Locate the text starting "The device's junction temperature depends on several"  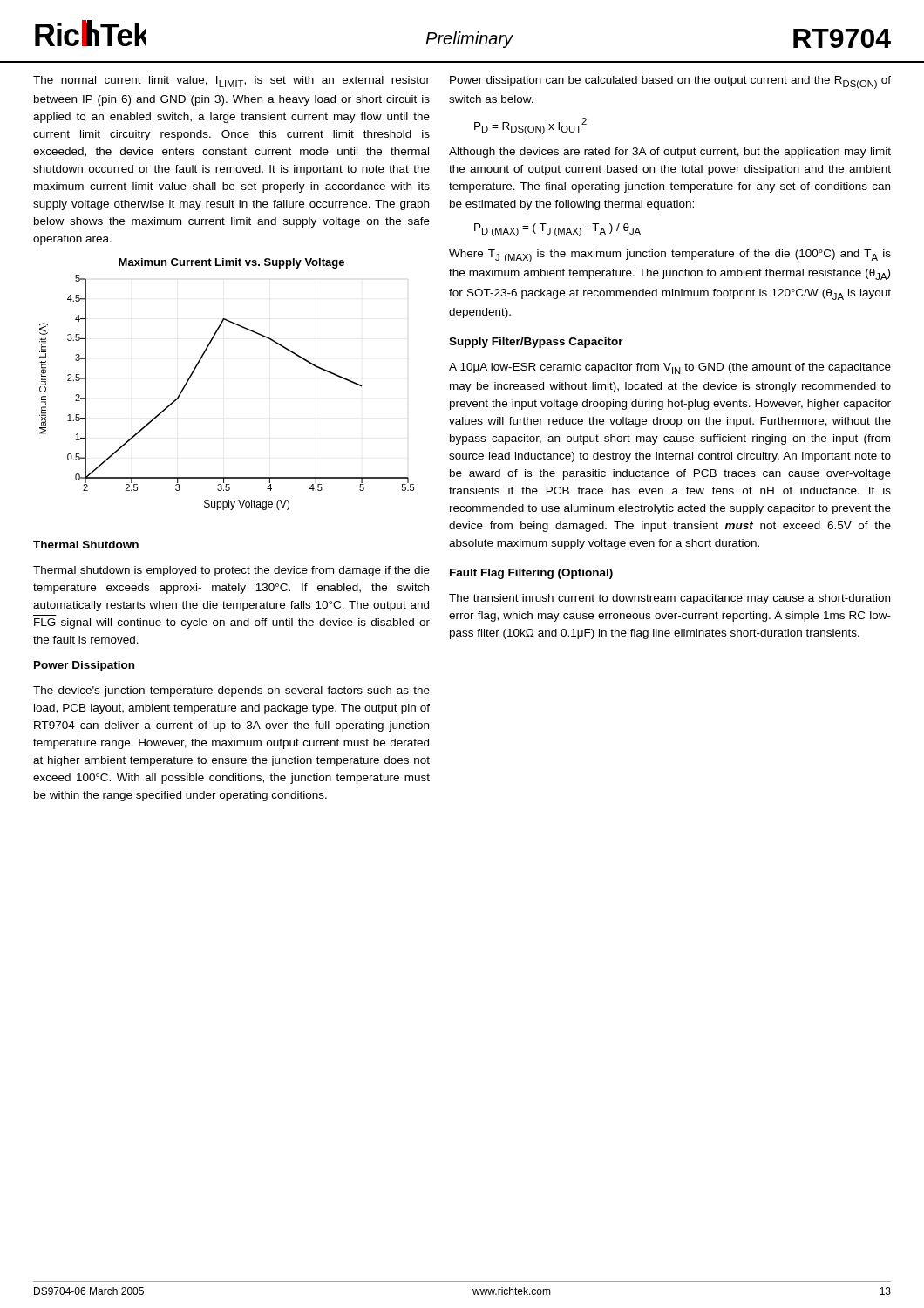pyautogui.click(x=231, y=743)
